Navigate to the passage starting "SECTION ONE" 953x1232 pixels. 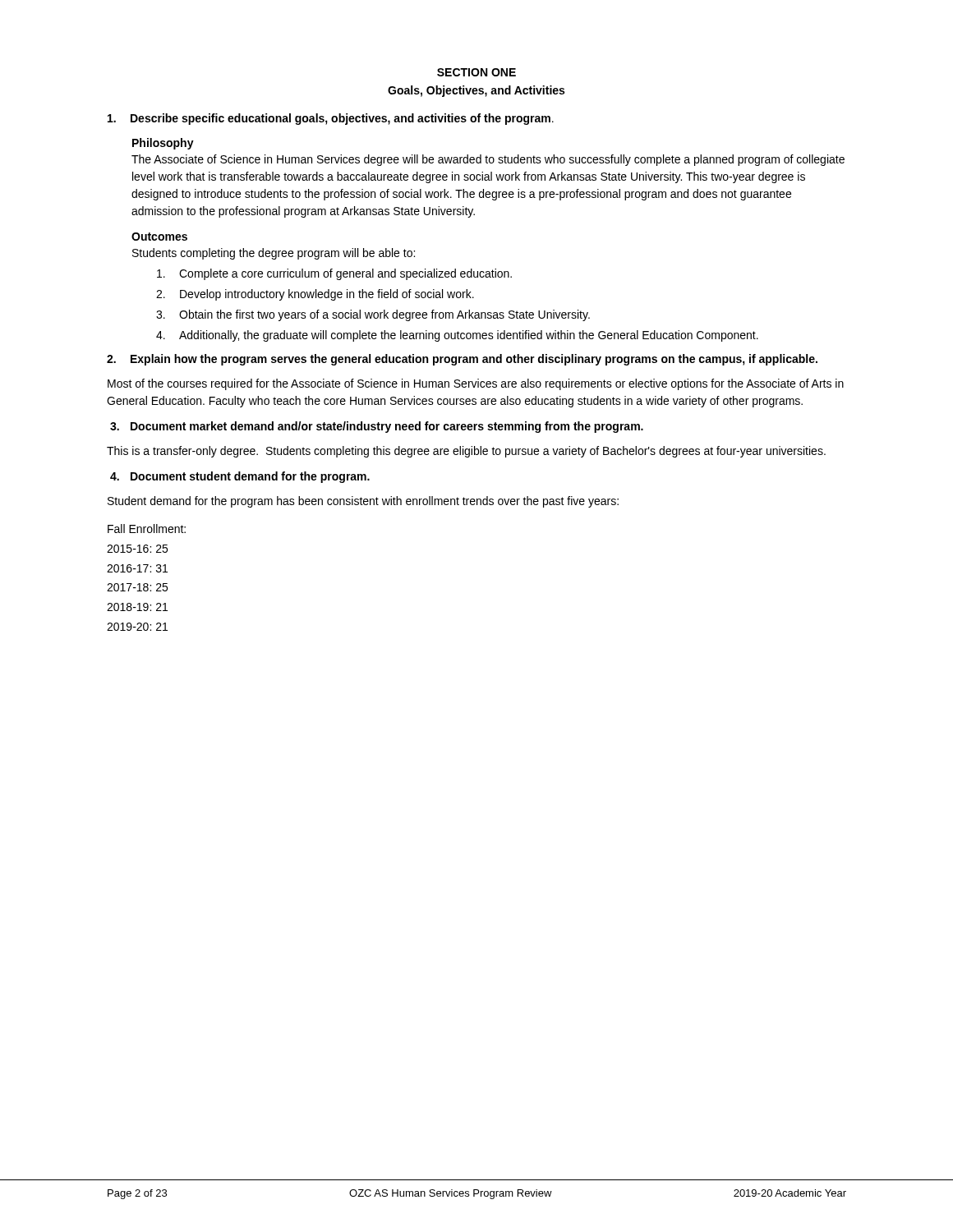tap(476, 72)
